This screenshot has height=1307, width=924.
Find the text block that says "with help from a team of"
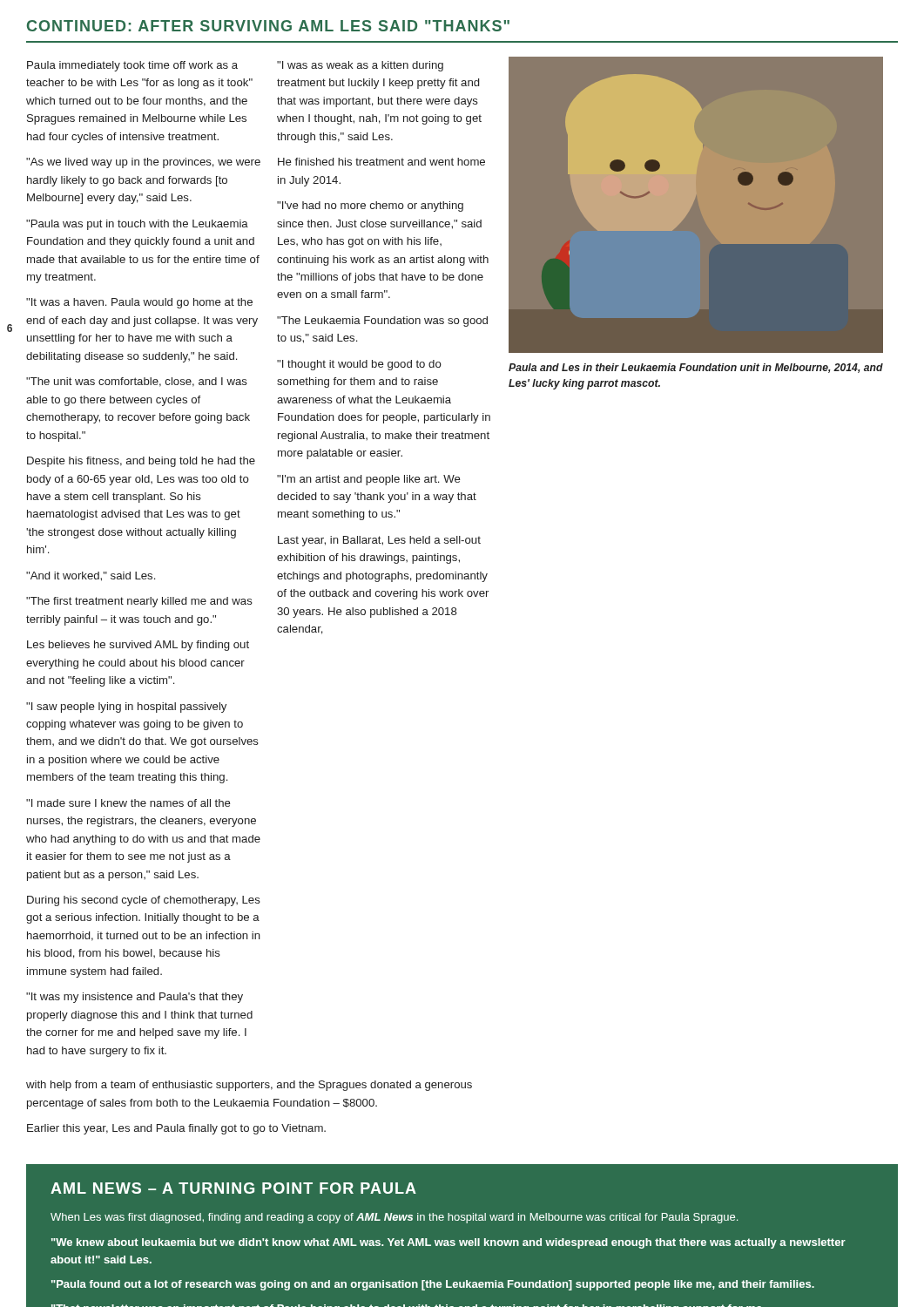252,1107
